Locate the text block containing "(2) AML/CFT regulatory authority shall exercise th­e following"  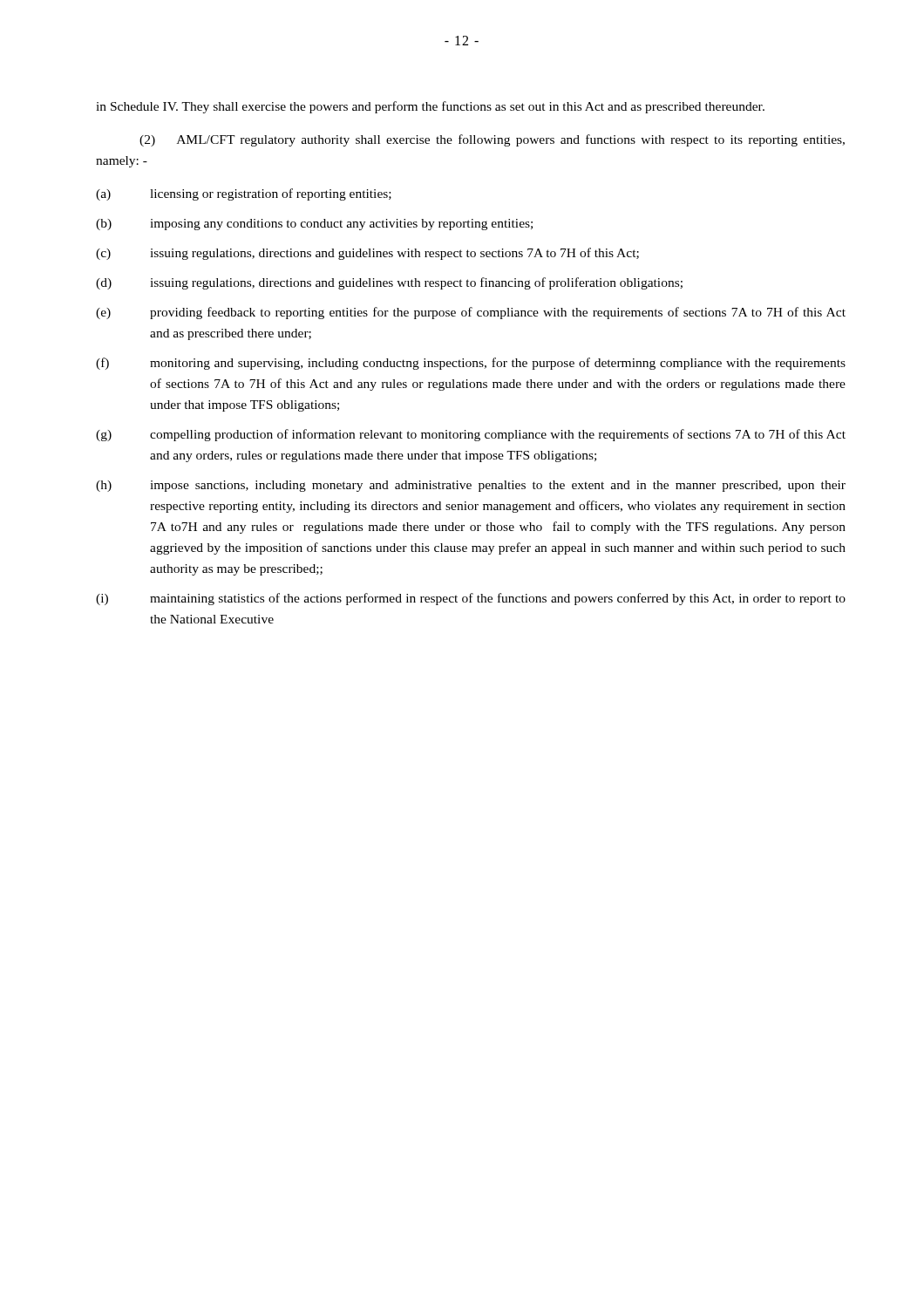[471, 150]
